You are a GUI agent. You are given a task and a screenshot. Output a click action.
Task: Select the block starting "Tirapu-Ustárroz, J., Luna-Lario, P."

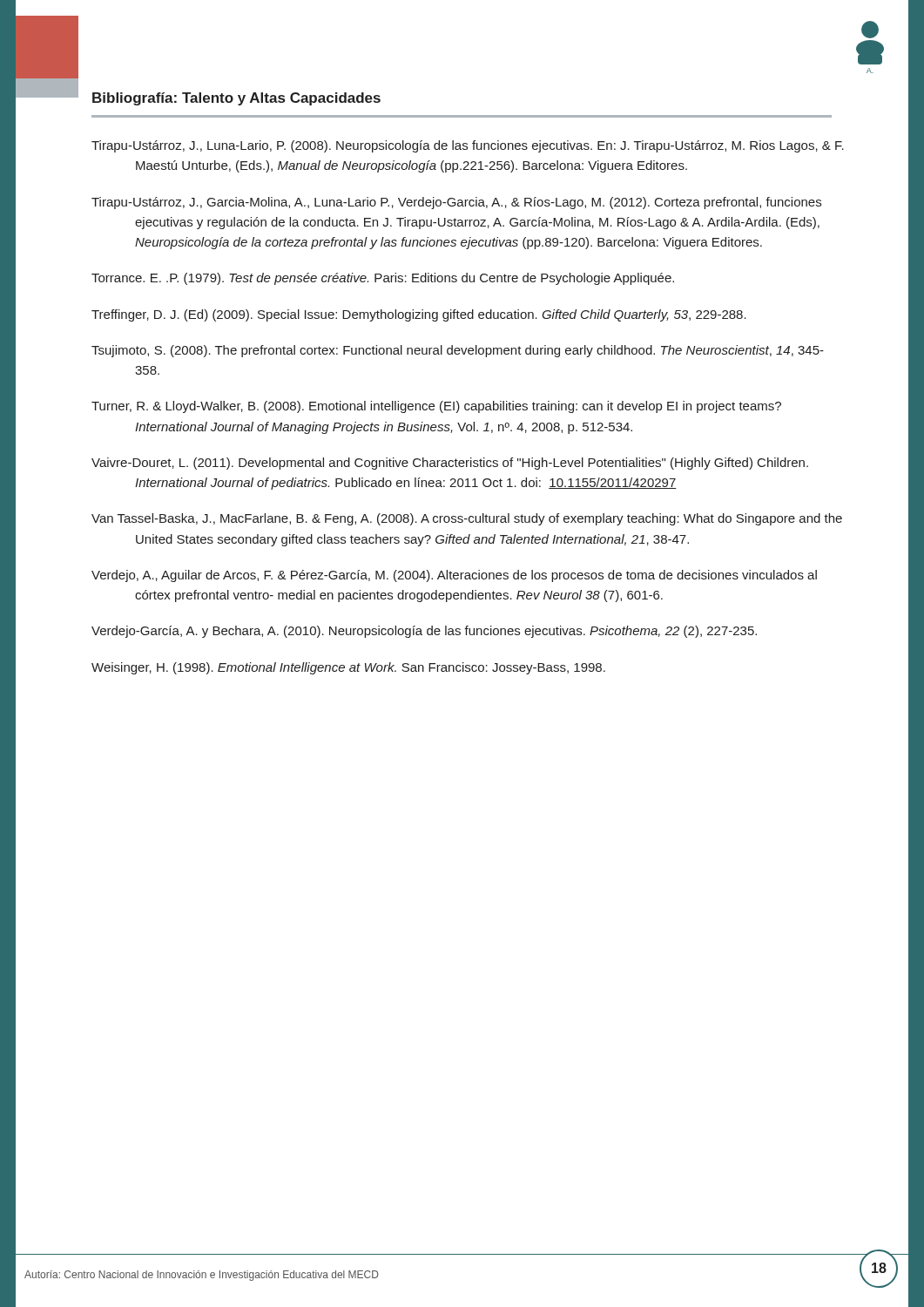pyautogui.click(x=470, y=155)
